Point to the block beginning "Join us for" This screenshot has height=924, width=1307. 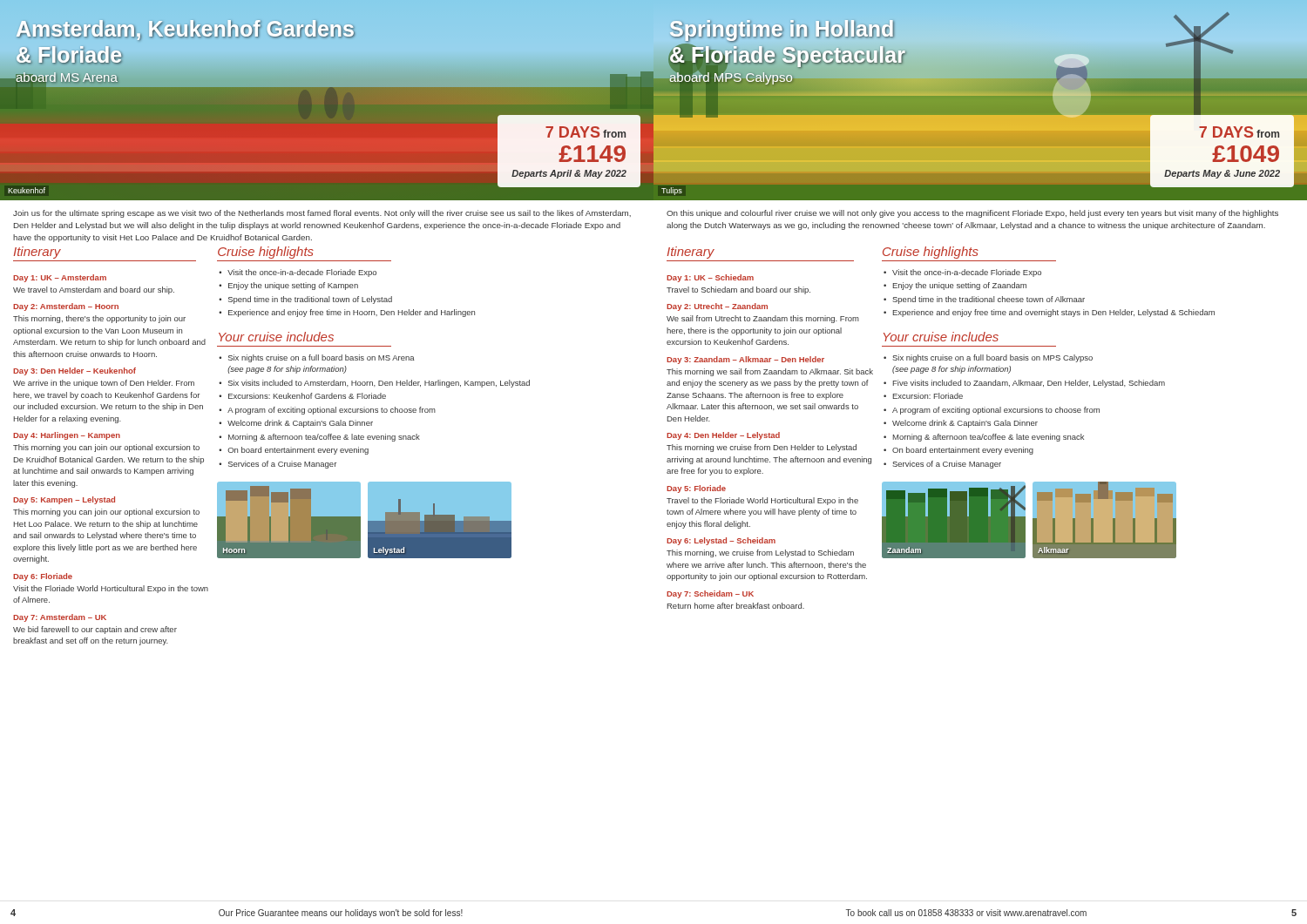322,225
